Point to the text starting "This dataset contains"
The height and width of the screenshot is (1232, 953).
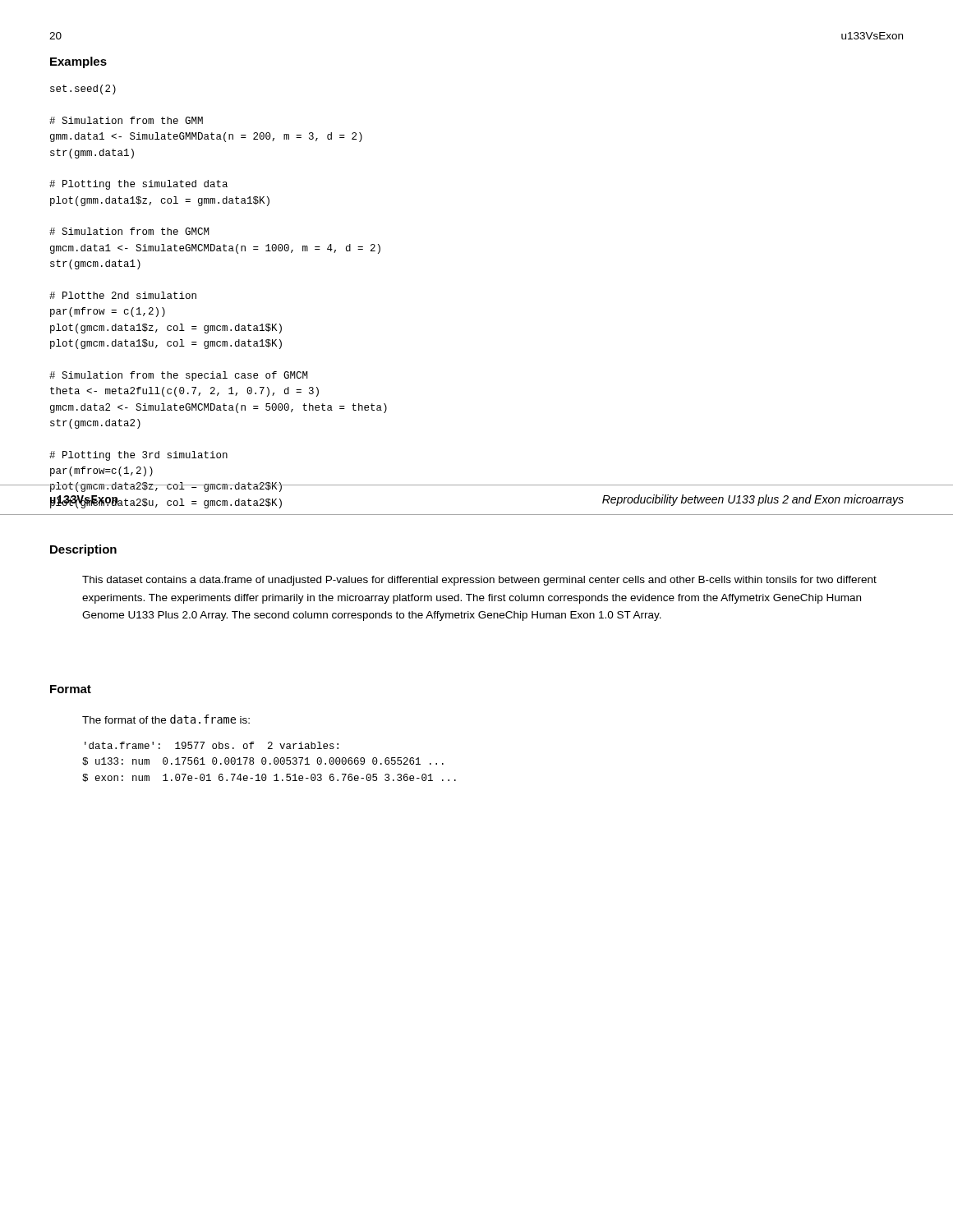pos(479,597)
